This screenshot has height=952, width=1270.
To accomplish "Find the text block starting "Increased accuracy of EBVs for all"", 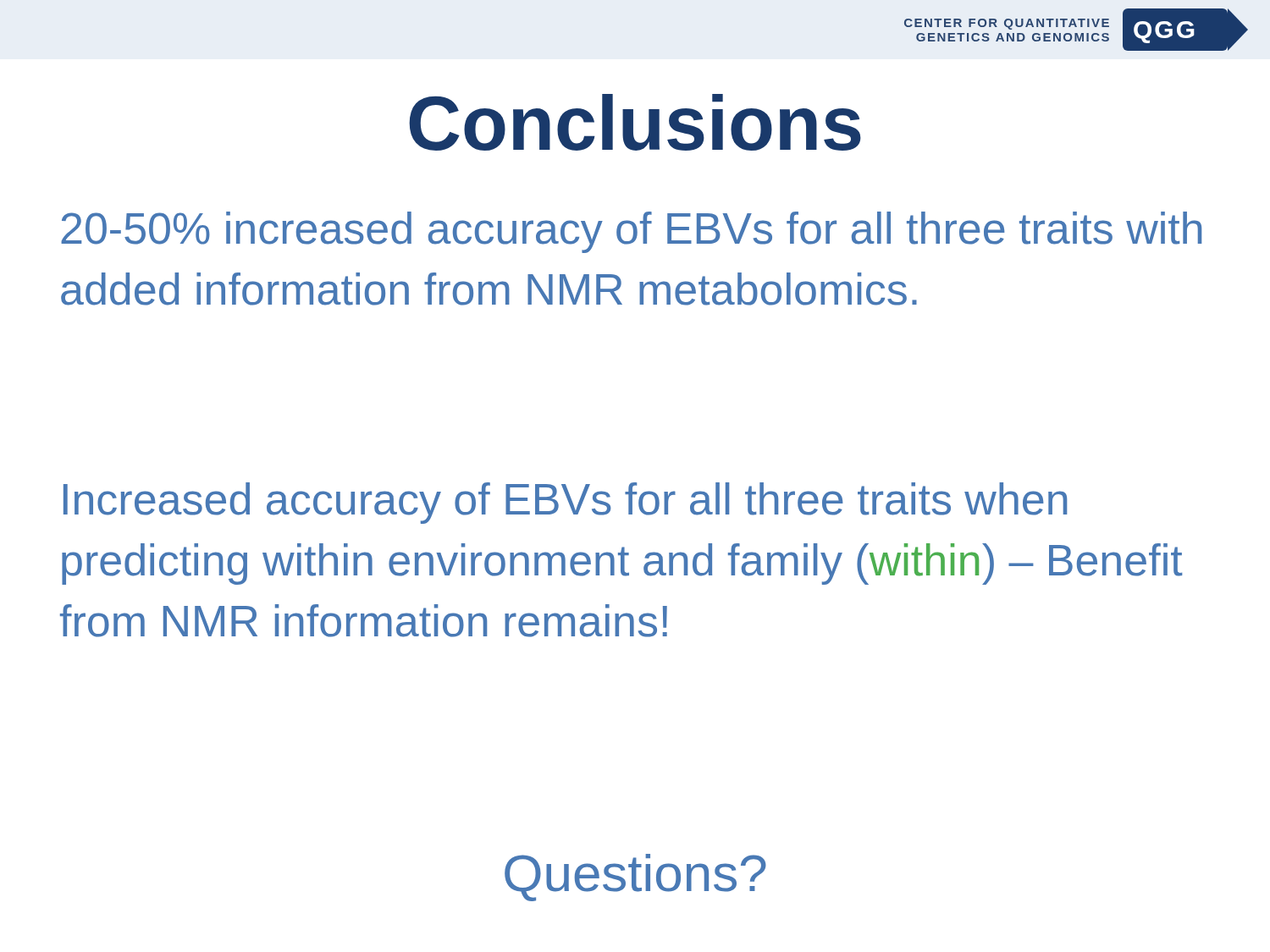I will (x=635, y=561).
